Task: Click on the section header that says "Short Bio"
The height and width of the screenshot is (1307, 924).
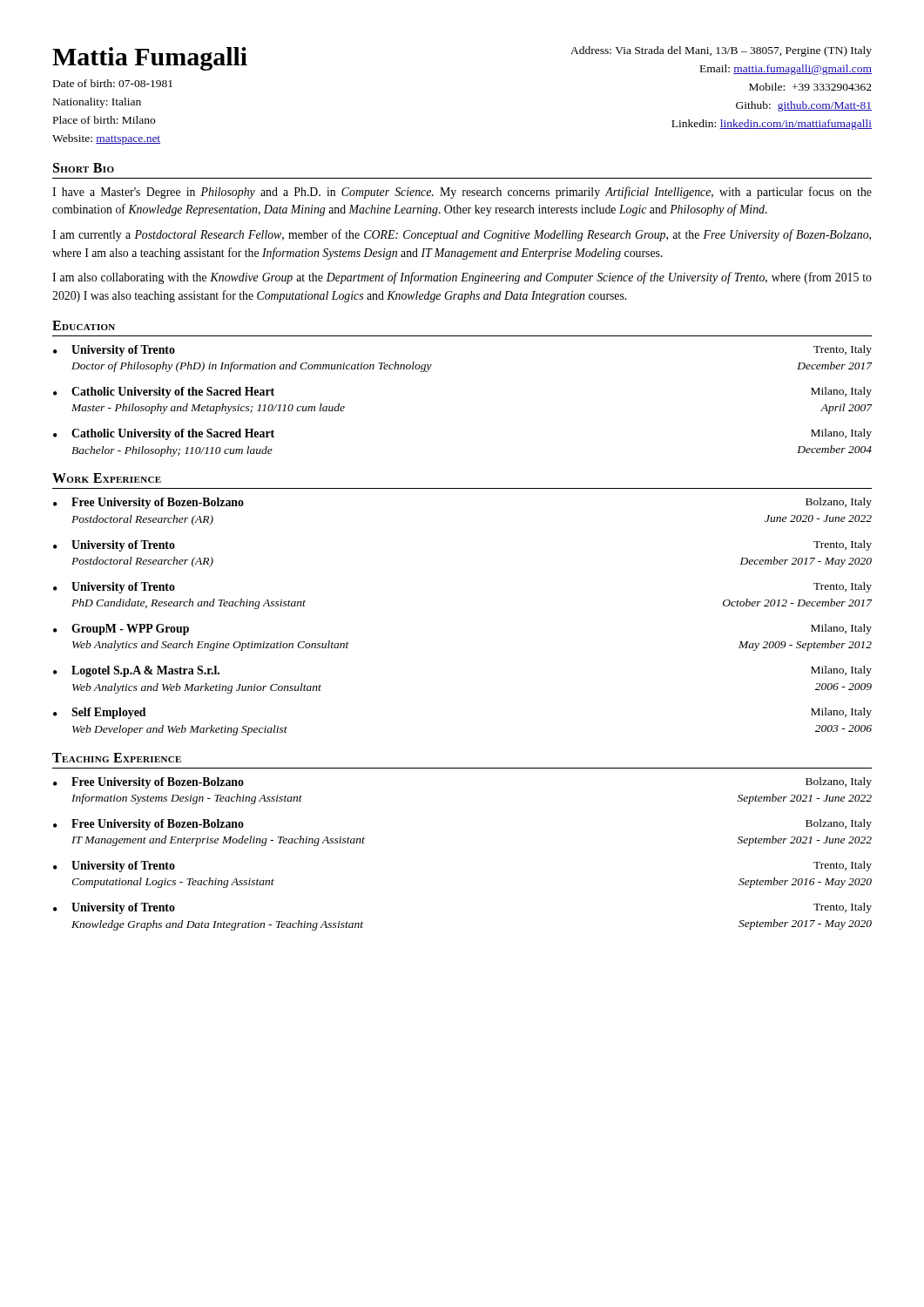Action: point(83,167)
